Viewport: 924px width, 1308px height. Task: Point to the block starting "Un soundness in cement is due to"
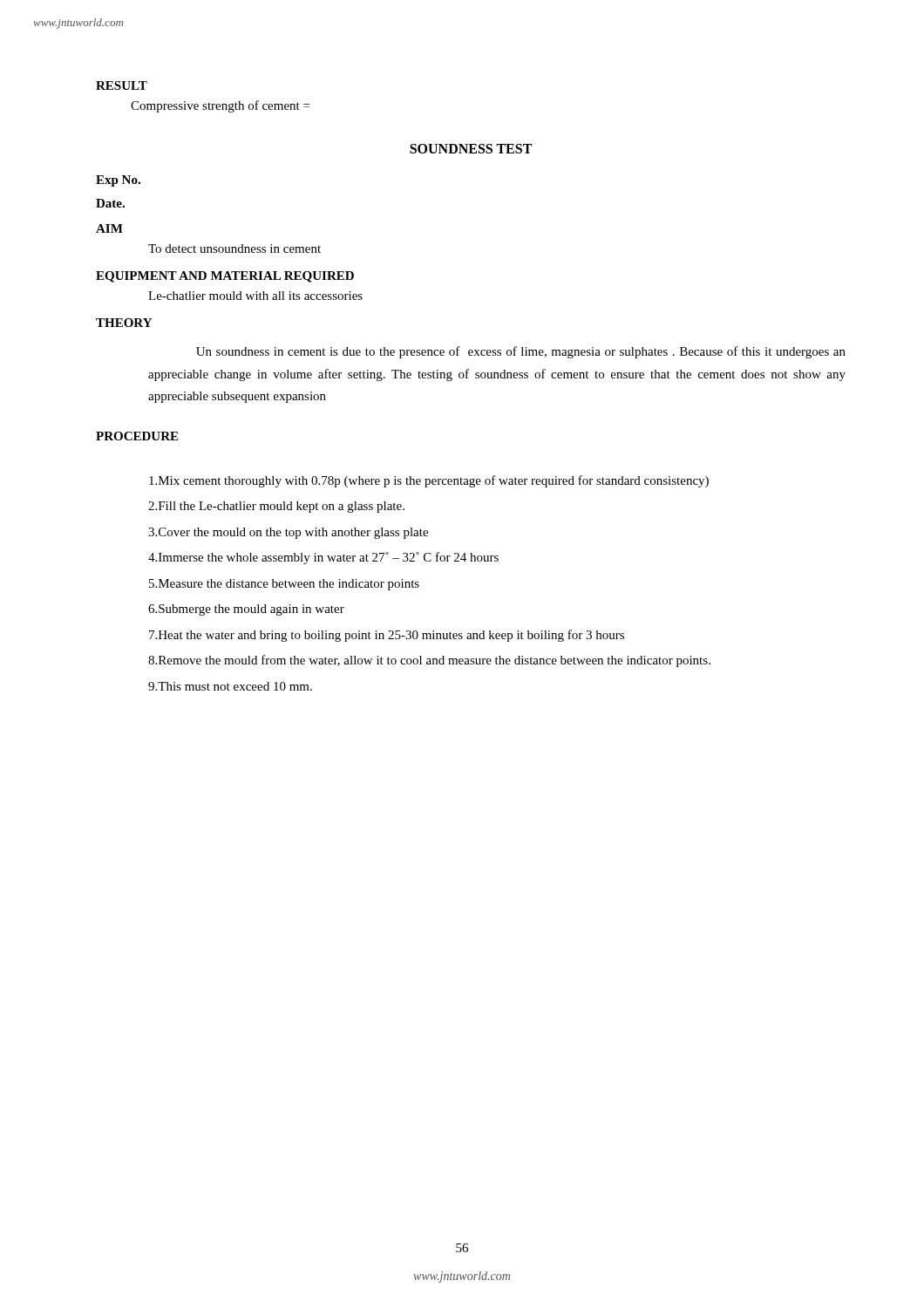497,374
